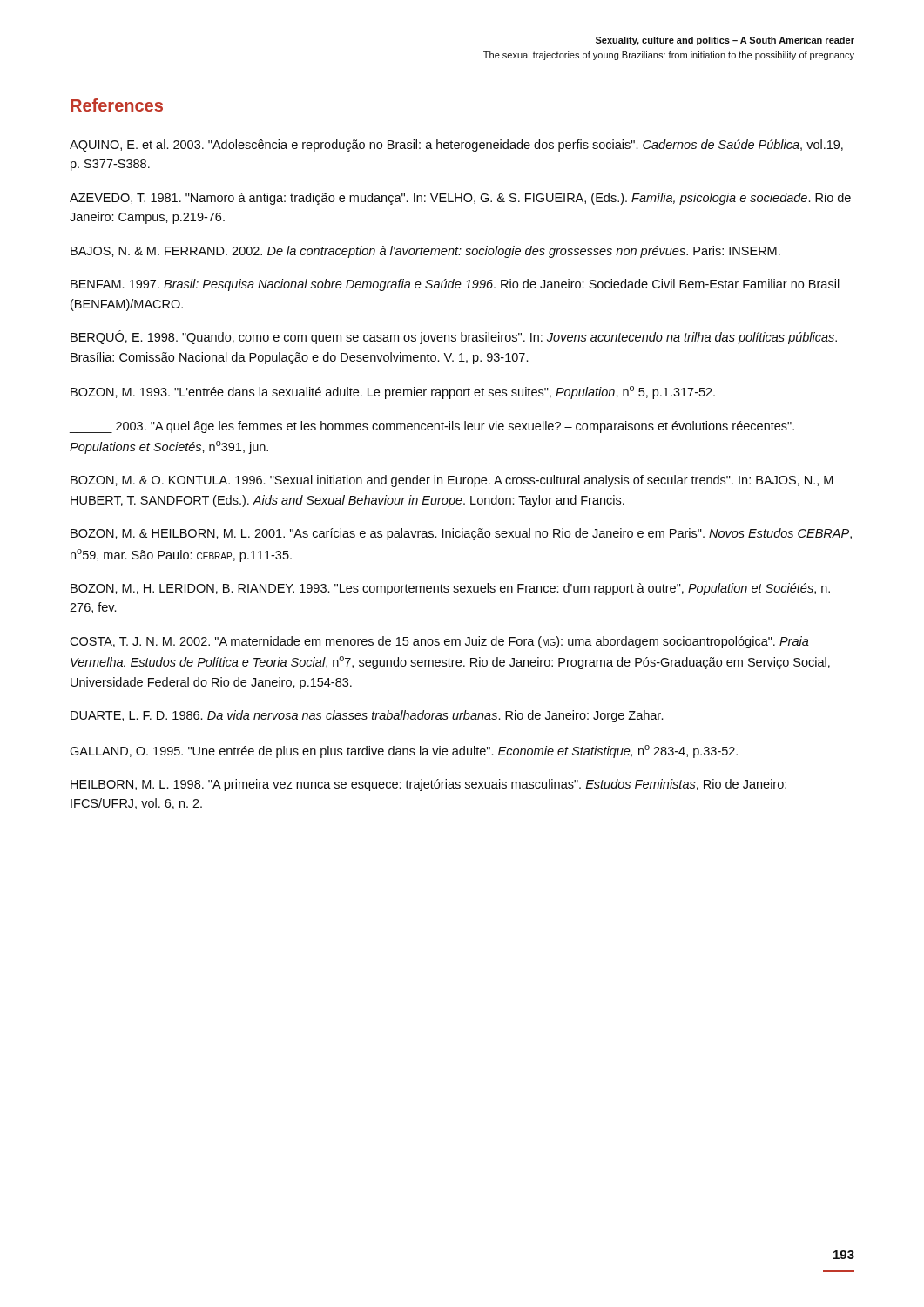Click on the text block containing "BENFAM. 1997. Brasil: Pesquisa Nacional sobre Demografia e"
The height and width of the screenshot is (1307, 924).
455,294
